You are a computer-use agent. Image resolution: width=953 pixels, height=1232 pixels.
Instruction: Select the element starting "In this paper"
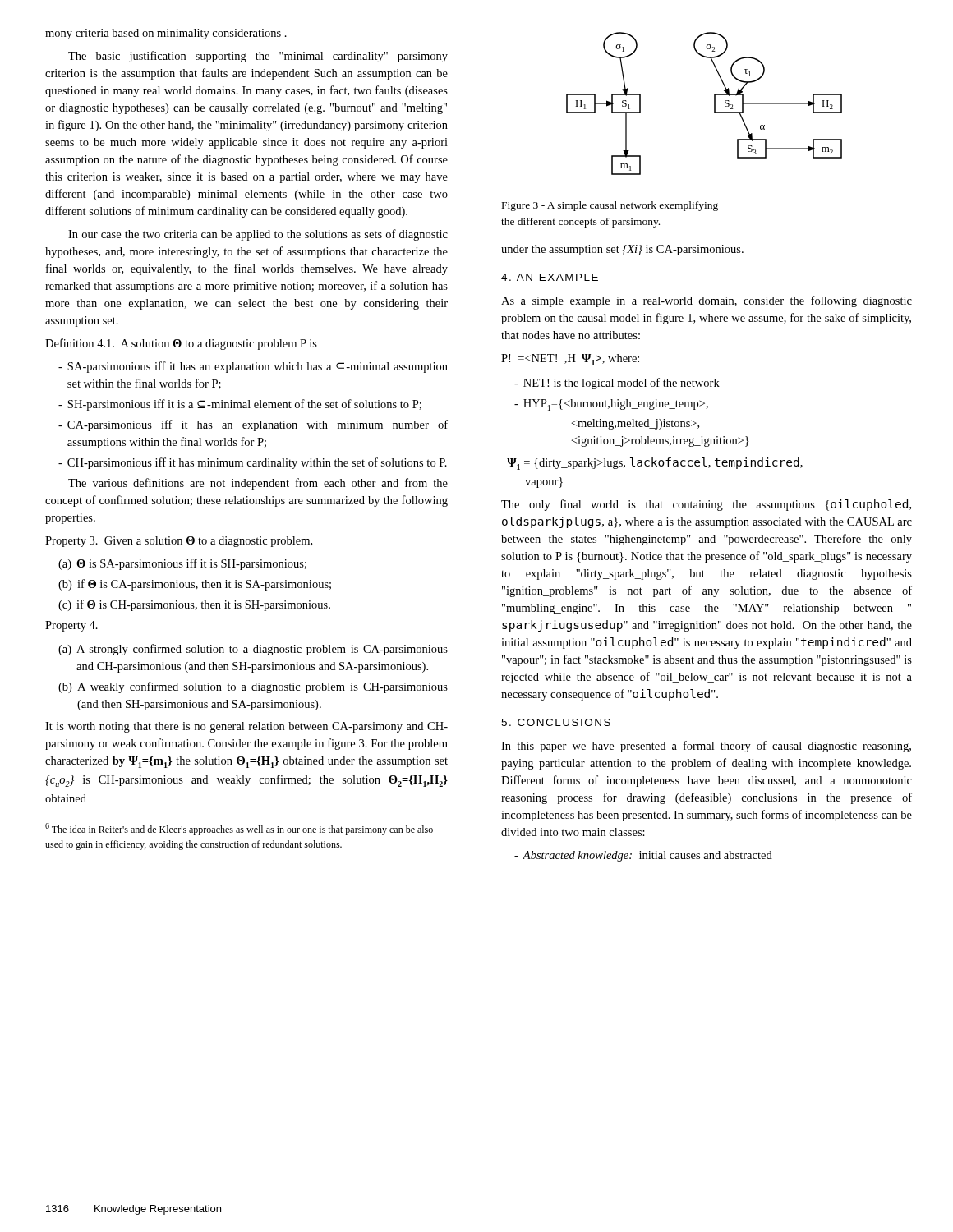tap(707, 789)
